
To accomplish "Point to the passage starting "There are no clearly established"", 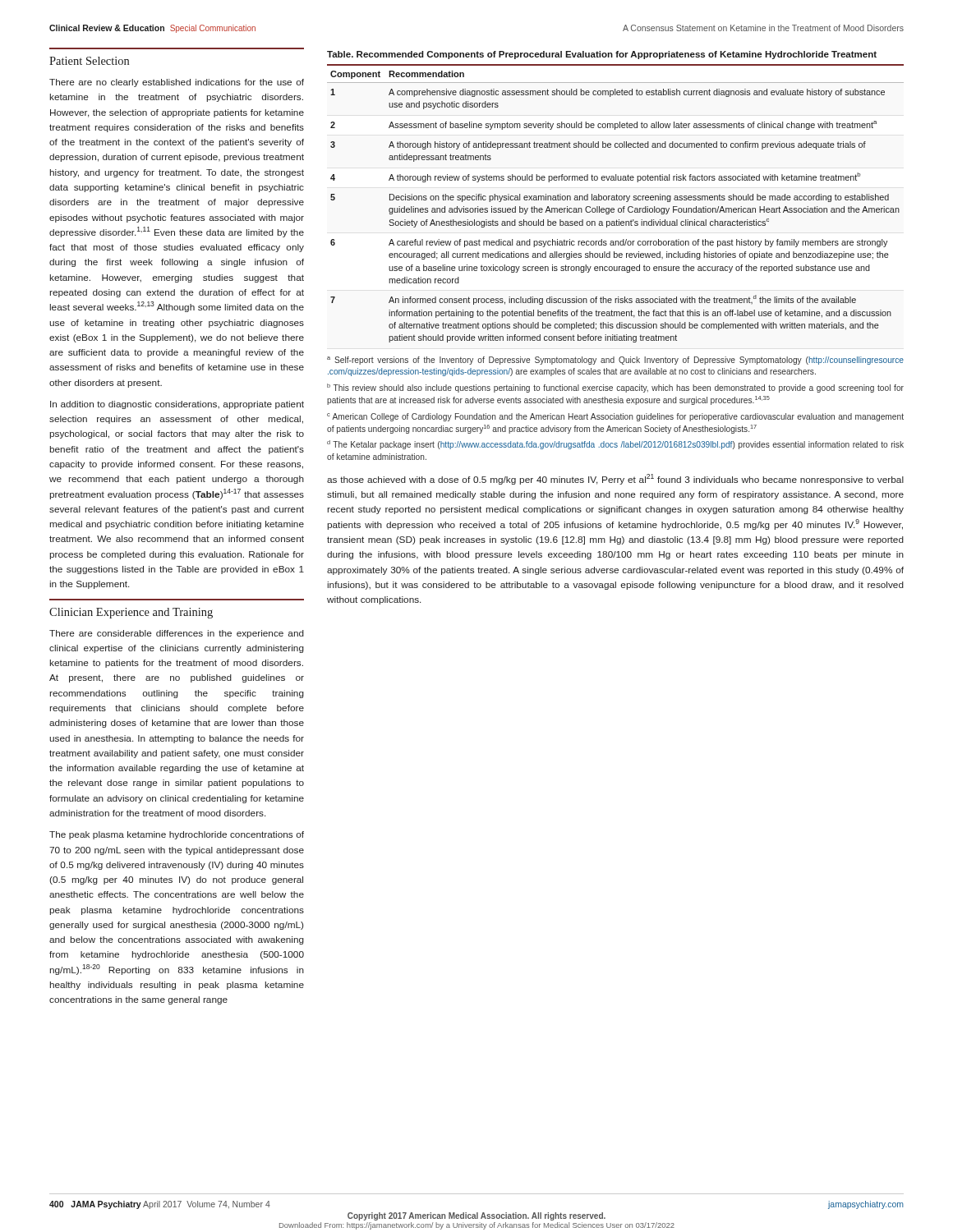I will pos(177,232).
